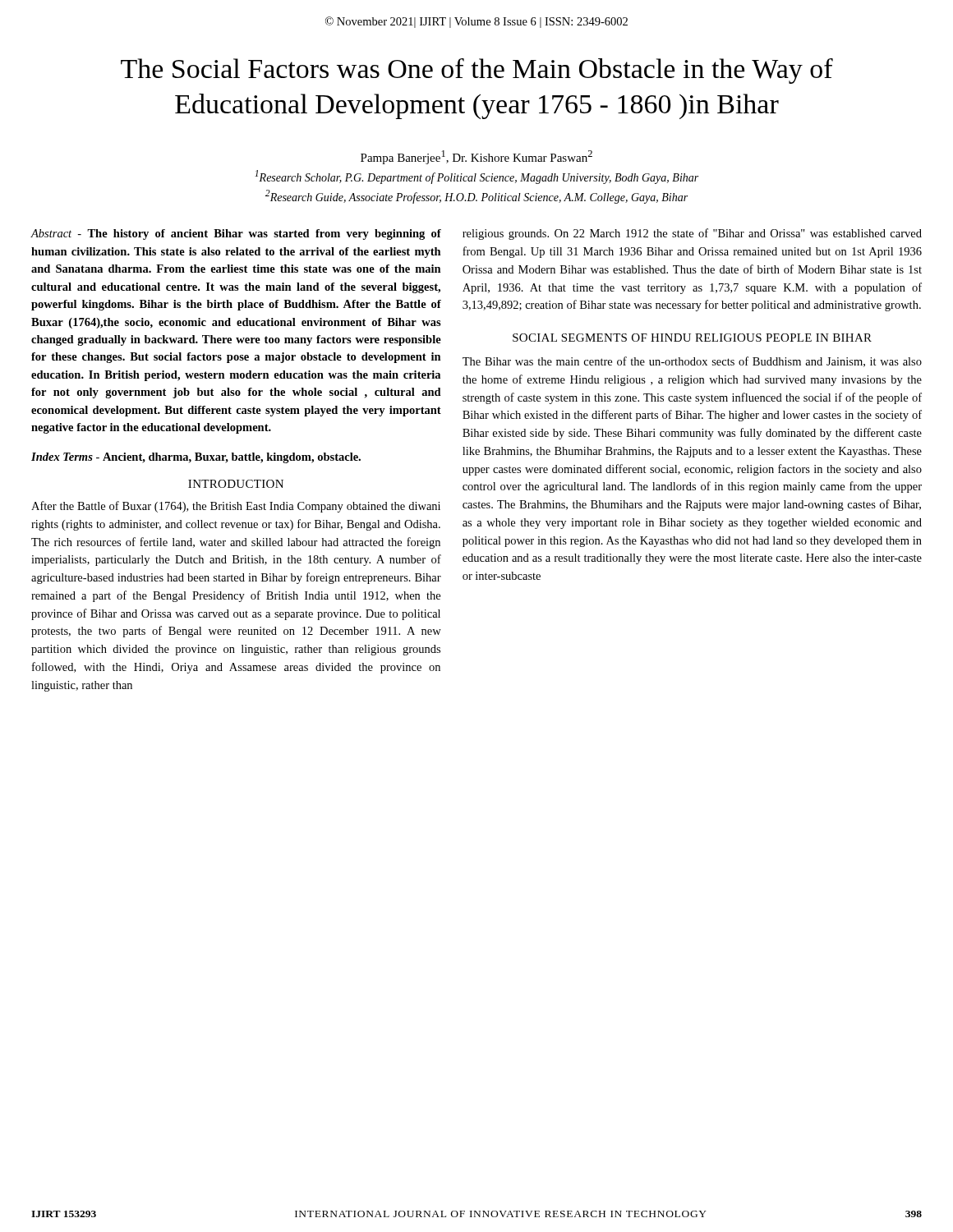
Task: Select the text containing "Pampa Banerjee1, Dr. Kishore Kumar Paswan2"
Action: 476,156
